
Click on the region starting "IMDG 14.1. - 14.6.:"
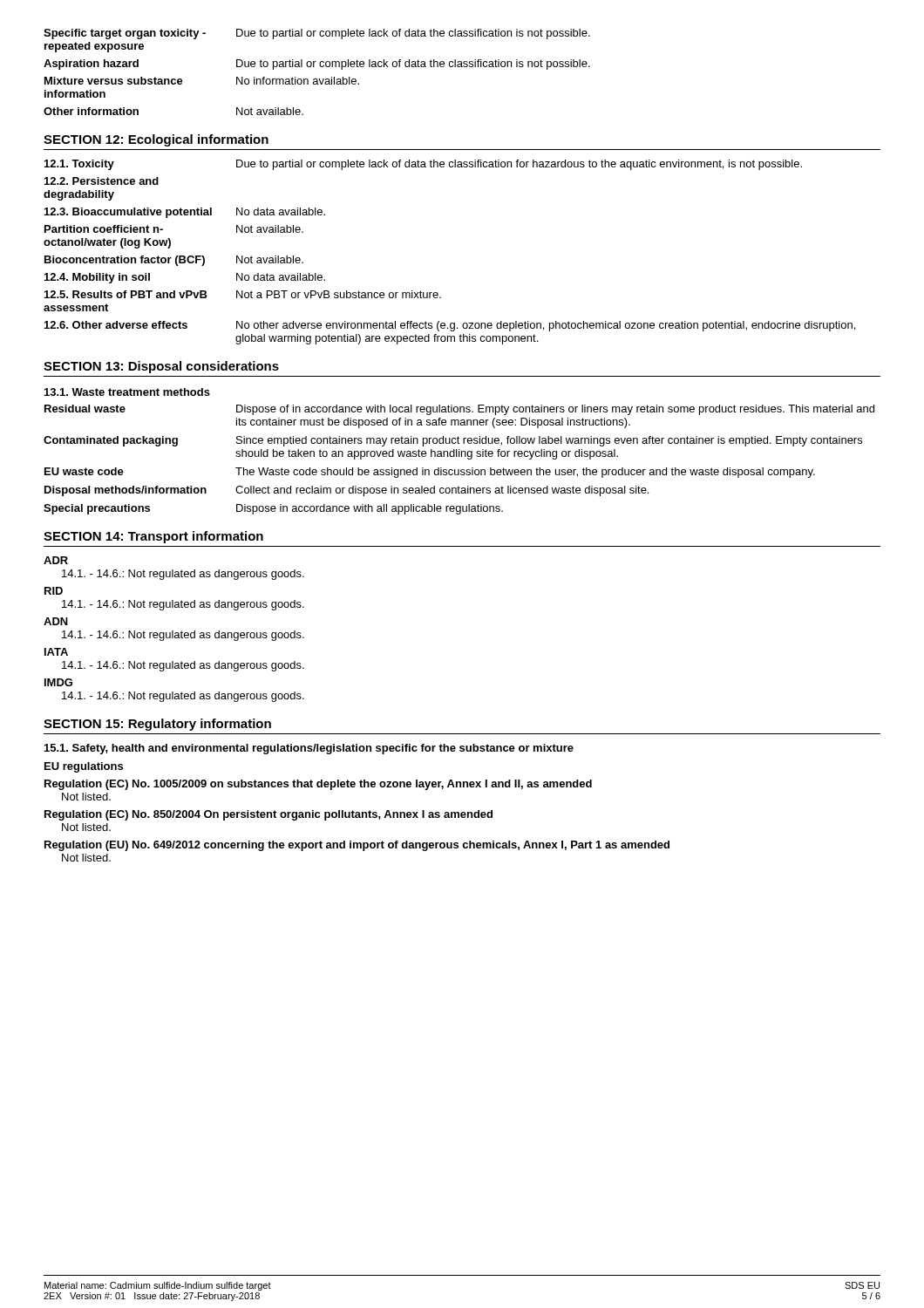click(x=58, y=682)
